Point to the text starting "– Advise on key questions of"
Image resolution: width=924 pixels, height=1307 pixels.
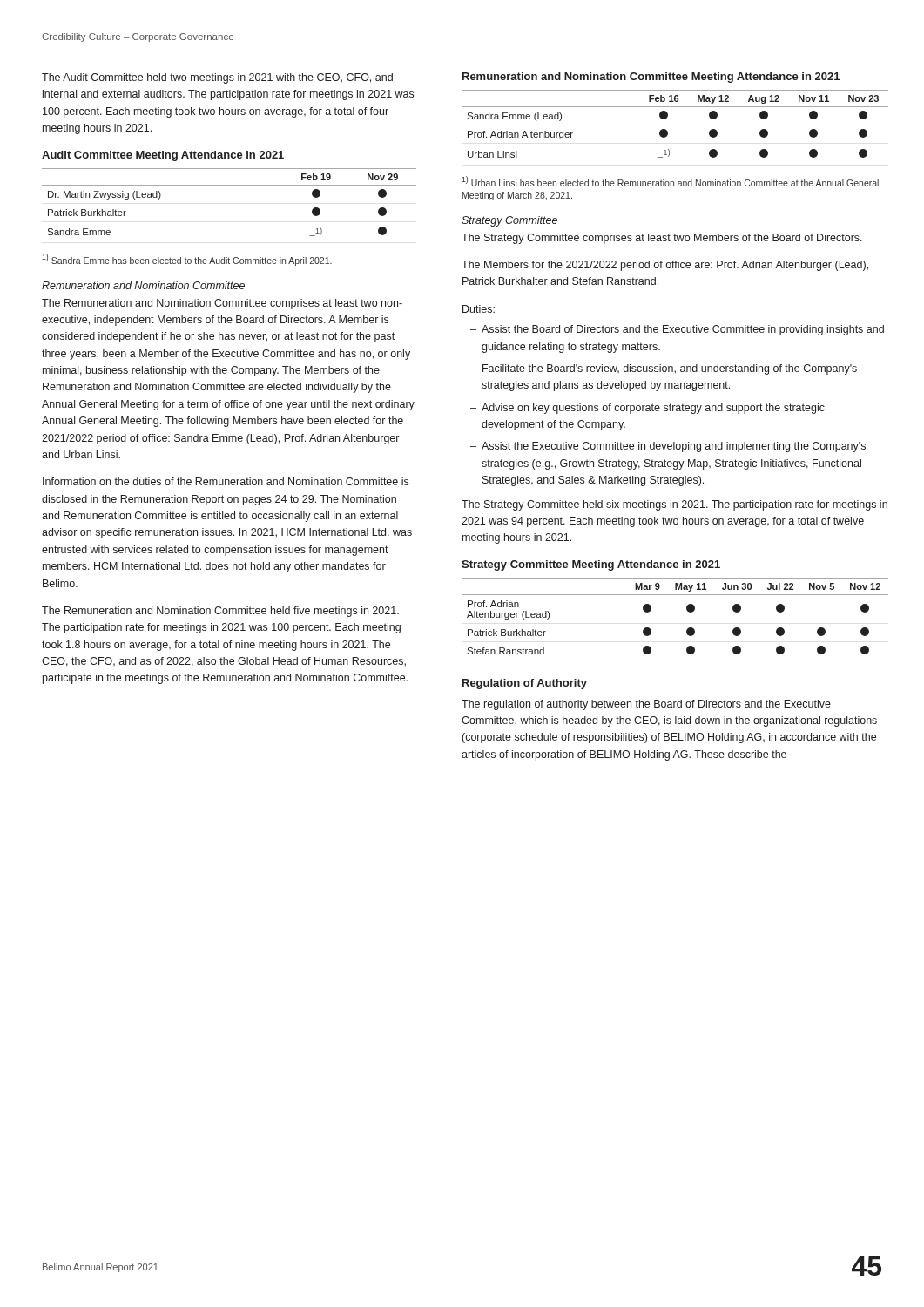679,417
